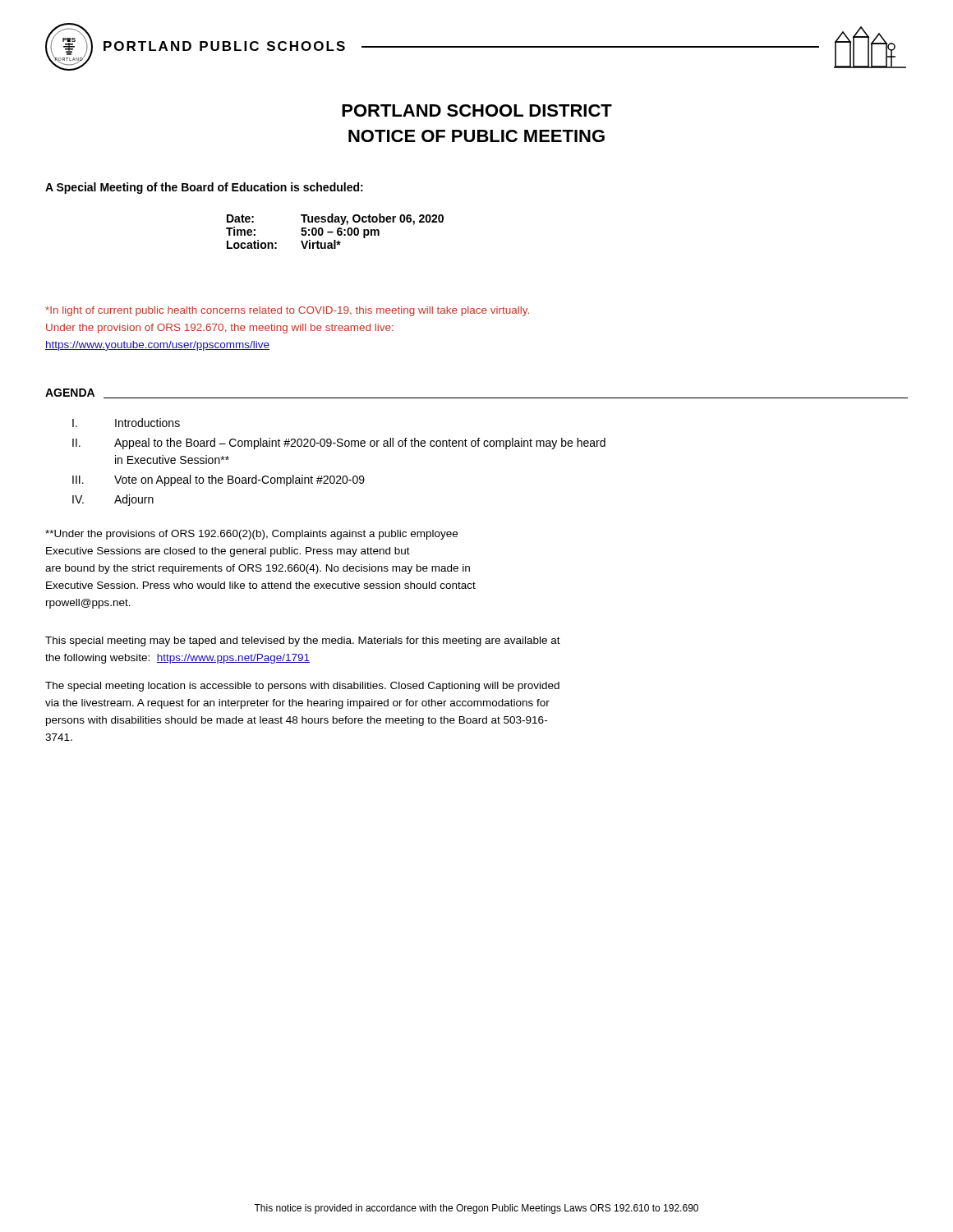953x1232 pixels.
Task: Locate the list item with the text "I. Introductions"
Action: [x=126, y=423]
